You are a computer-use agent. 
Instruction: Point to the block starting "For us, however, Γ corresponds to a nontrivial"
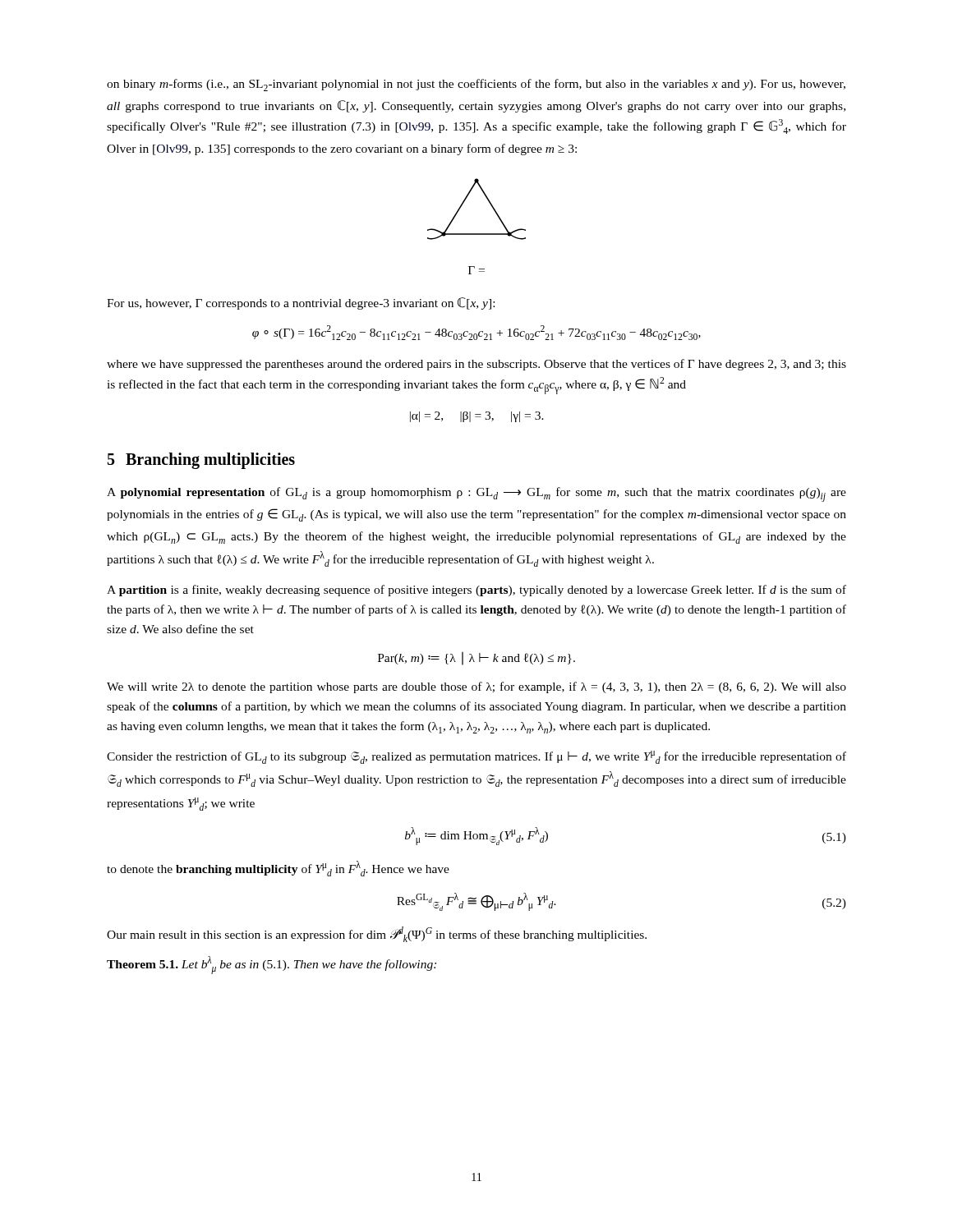tap(301, 303)
